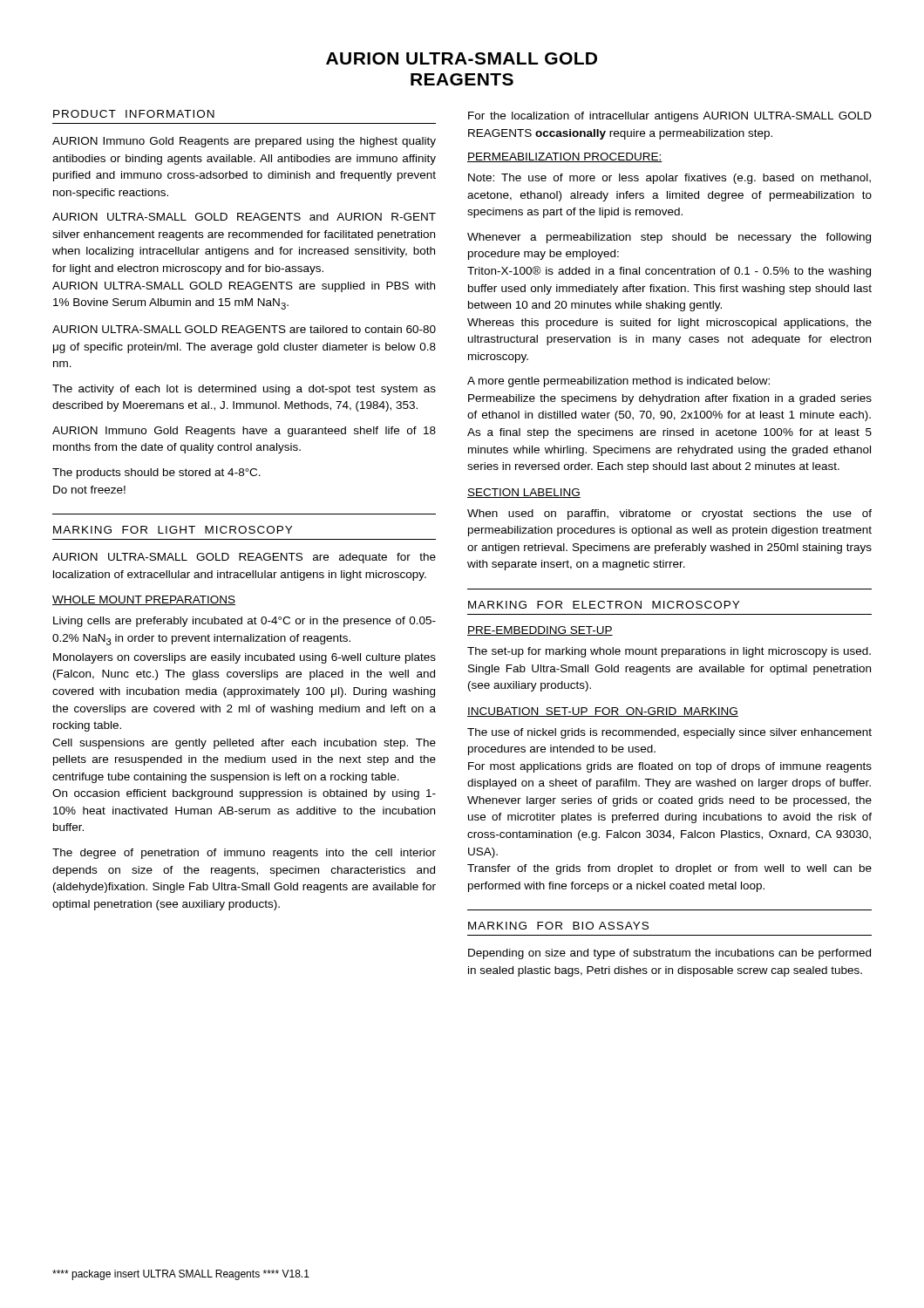The image size is (924, 1308).
Task: Find the section header with the text "PERMEABILIZATION PROCEDURE:"
Action: click(x=565, y=157)
